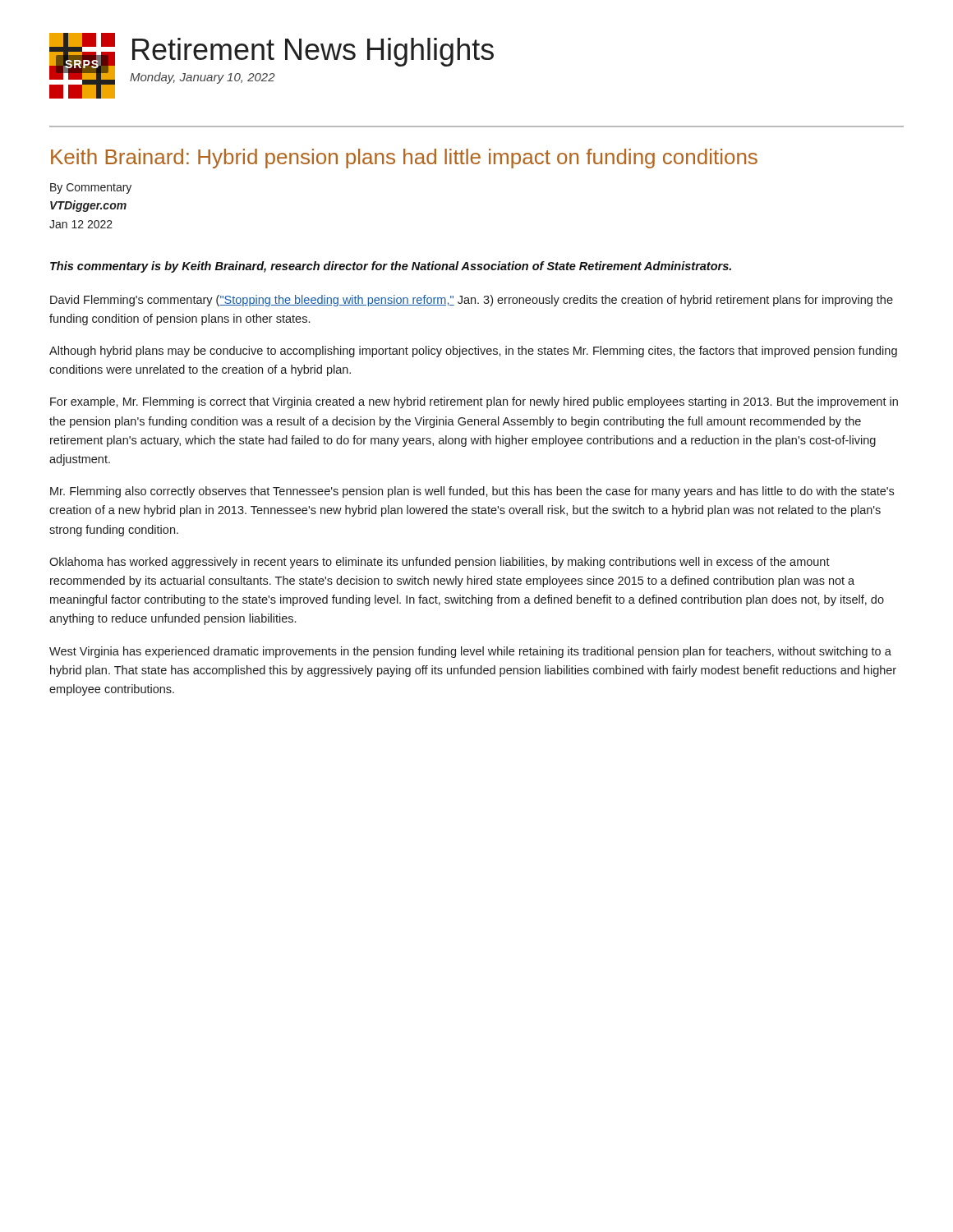Find the region starting "This commentary is by Keith Brainard, research"
953x1232 pixels.
476,267
